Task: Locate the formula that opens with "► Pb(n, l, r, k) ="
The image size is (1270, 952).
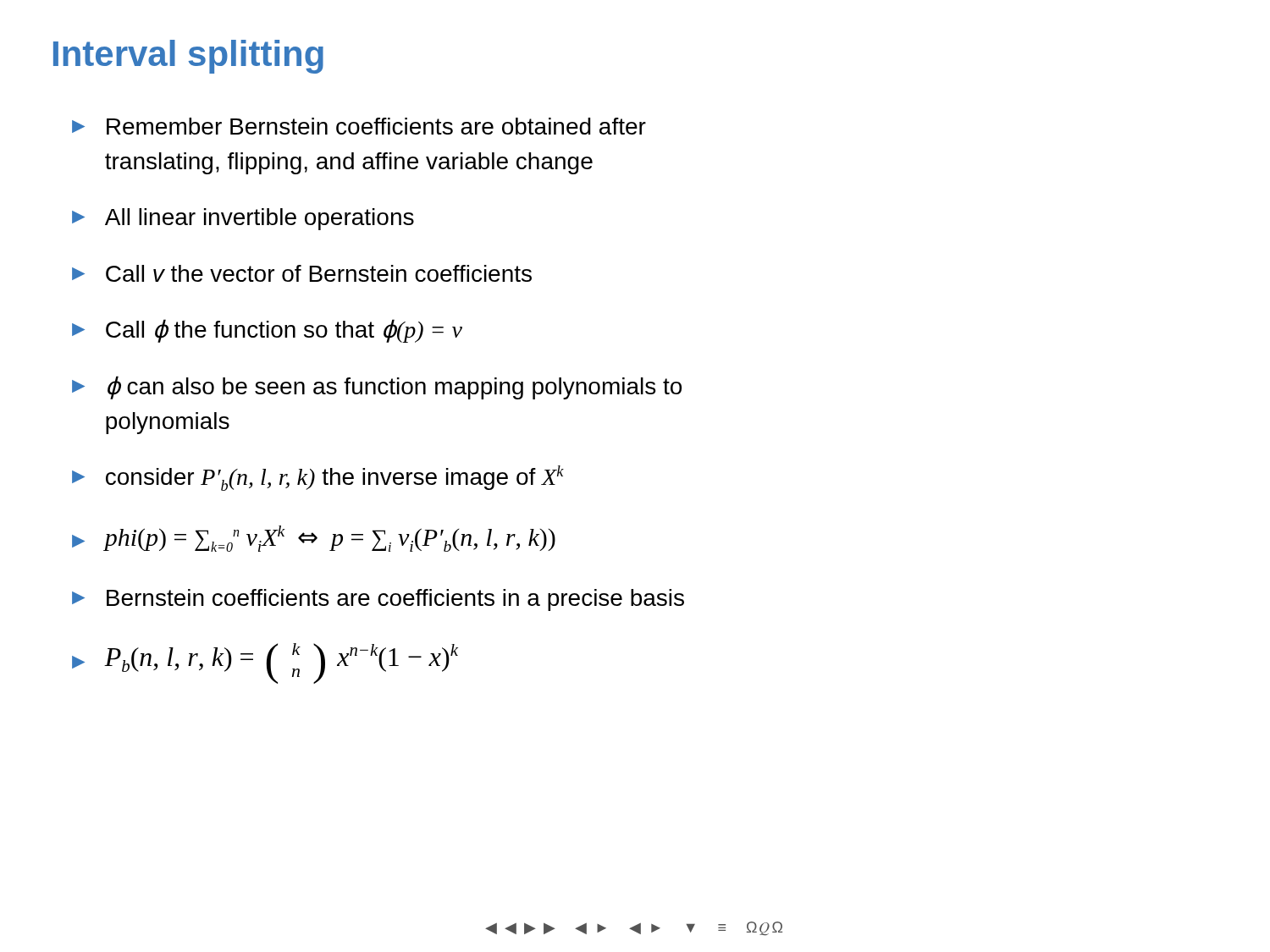Action: click(265, 663)
